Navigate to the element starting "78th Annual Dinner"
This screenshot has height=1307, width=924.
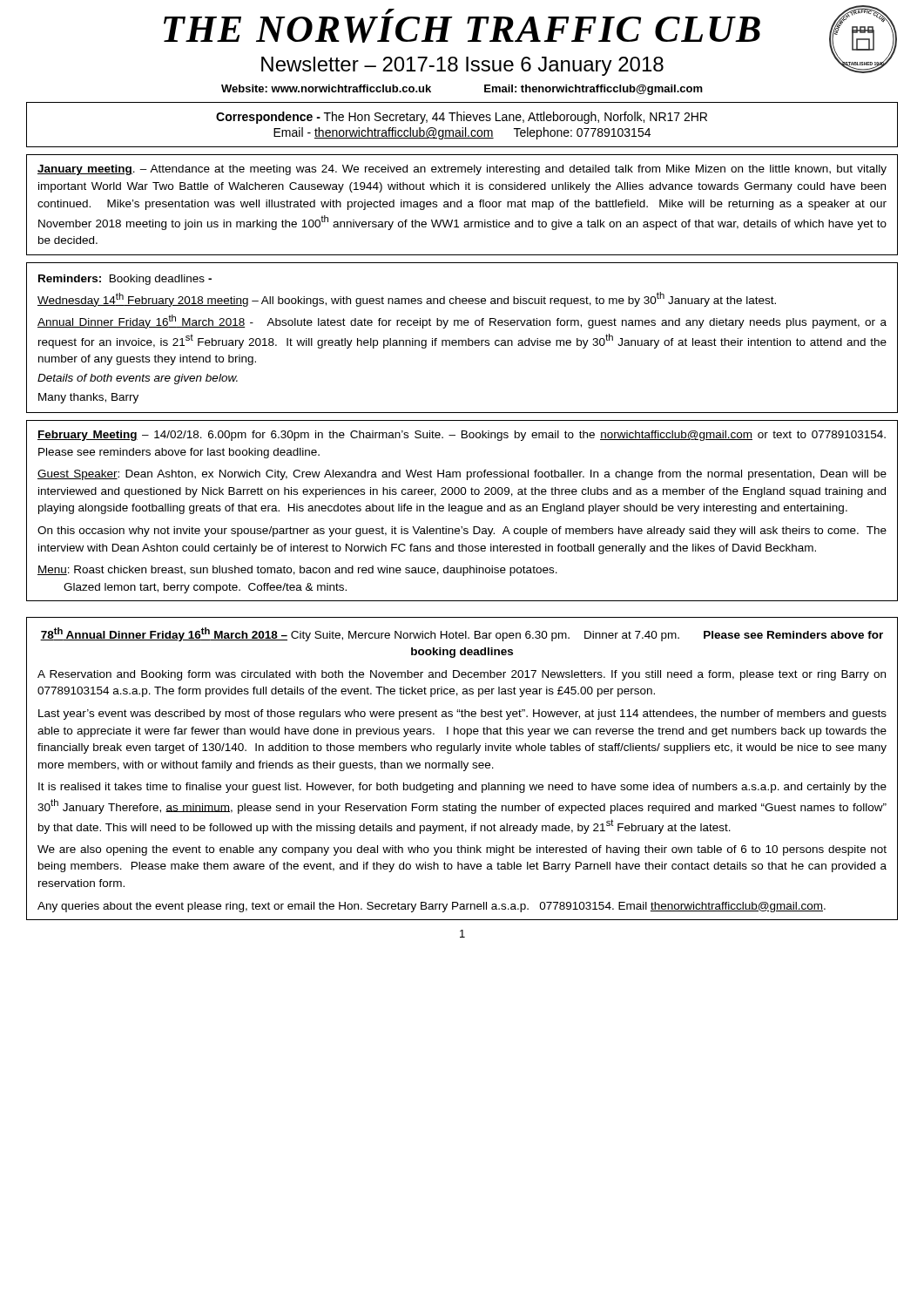click(x=462, y=769)
